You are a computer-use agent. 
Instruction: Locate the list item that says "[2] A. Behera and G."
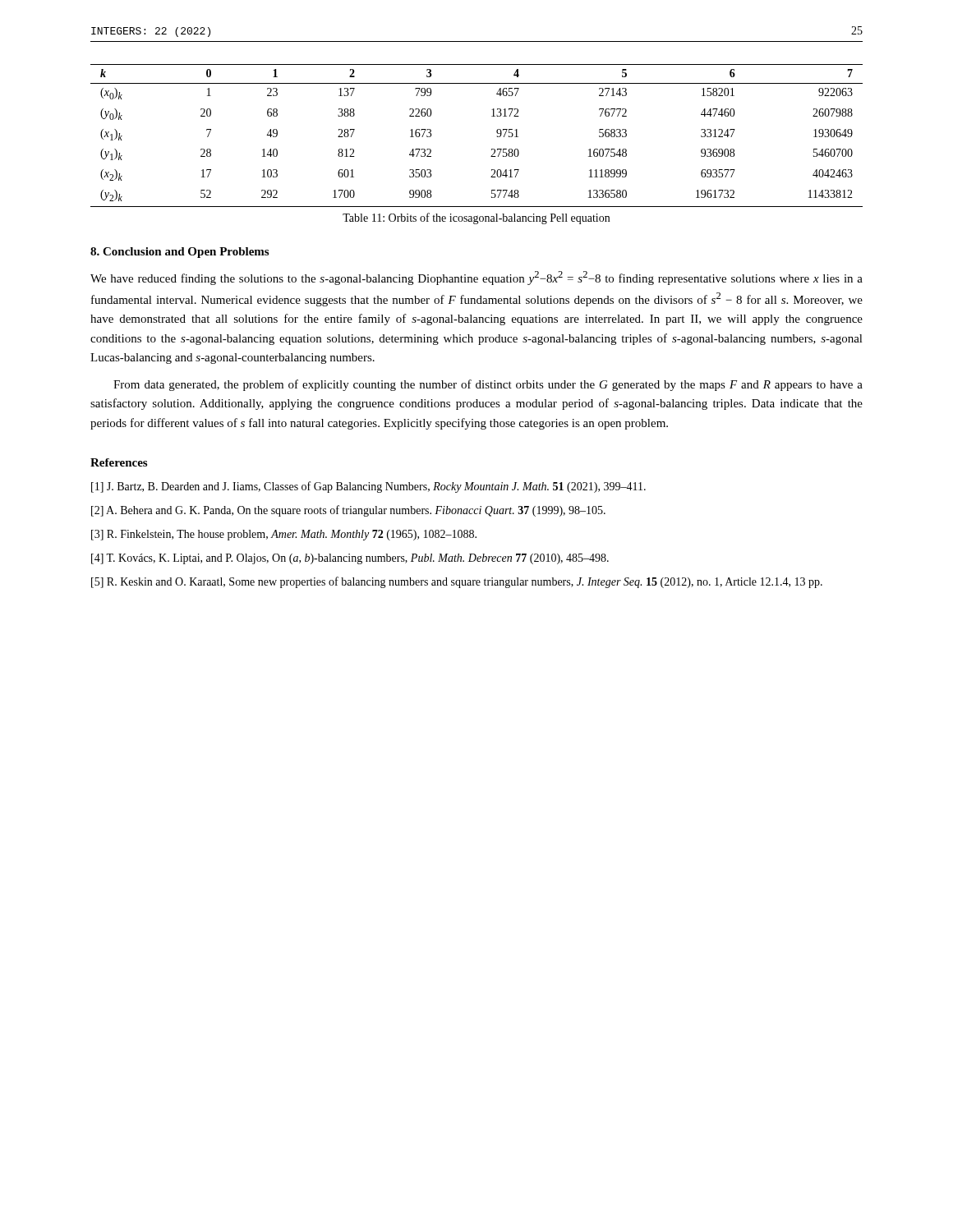tap(348, 510)
